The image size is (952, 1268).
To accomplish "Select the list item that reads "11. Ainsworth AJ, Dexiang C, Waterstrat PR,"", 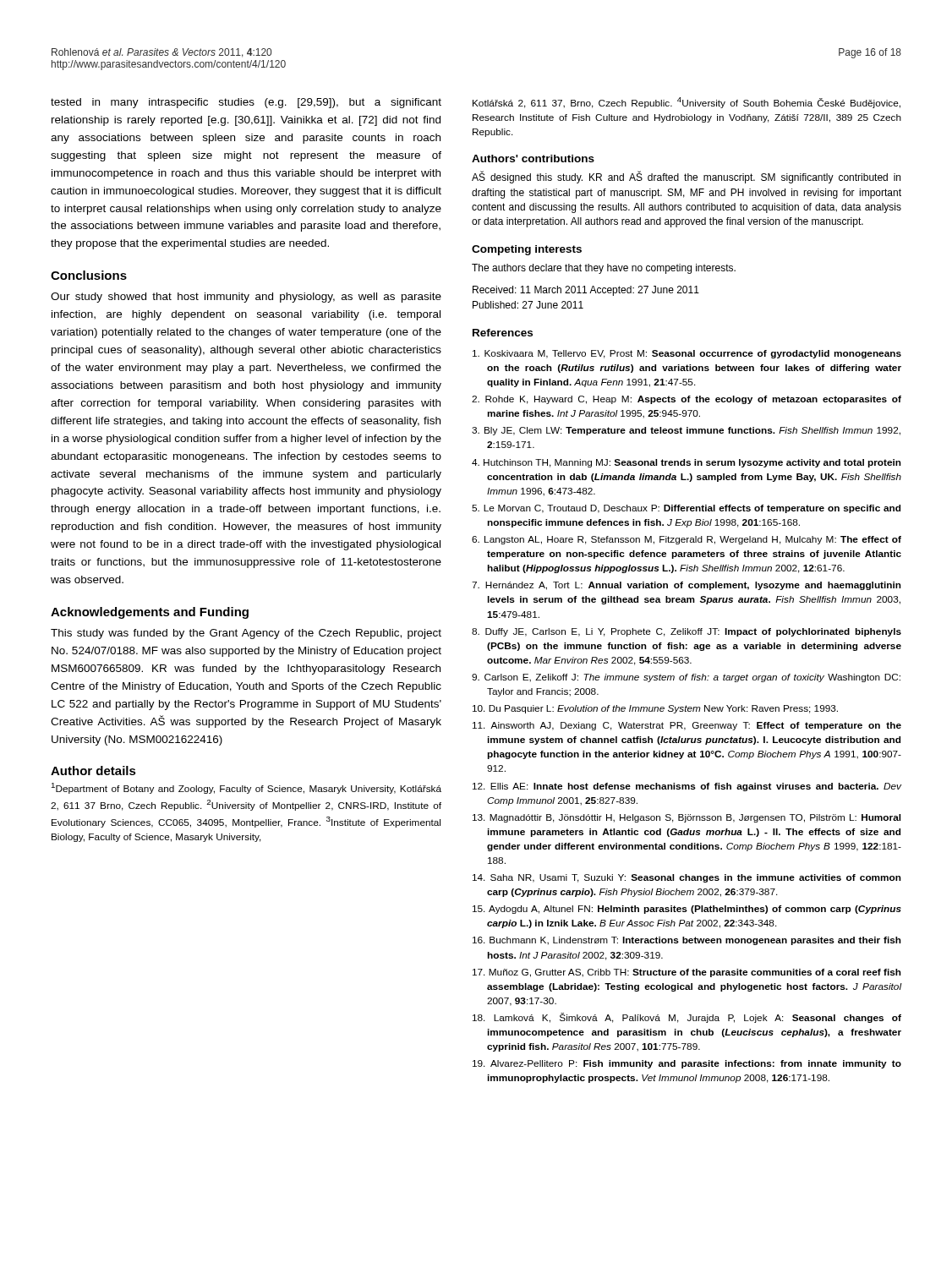I will tap(687, 747).
